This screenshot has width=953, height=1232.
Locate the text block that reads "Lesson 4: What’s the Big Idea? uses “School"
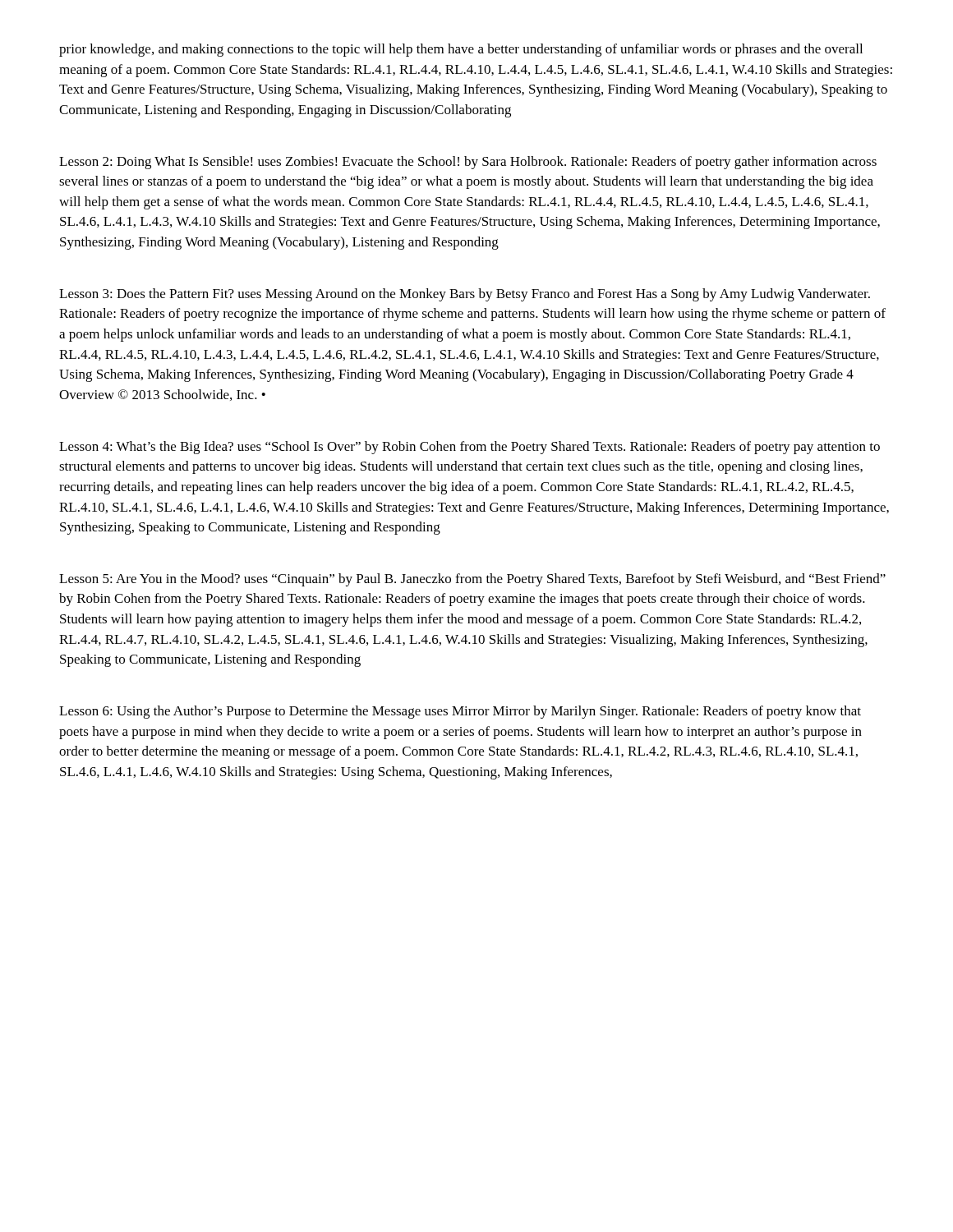[476, 487]
